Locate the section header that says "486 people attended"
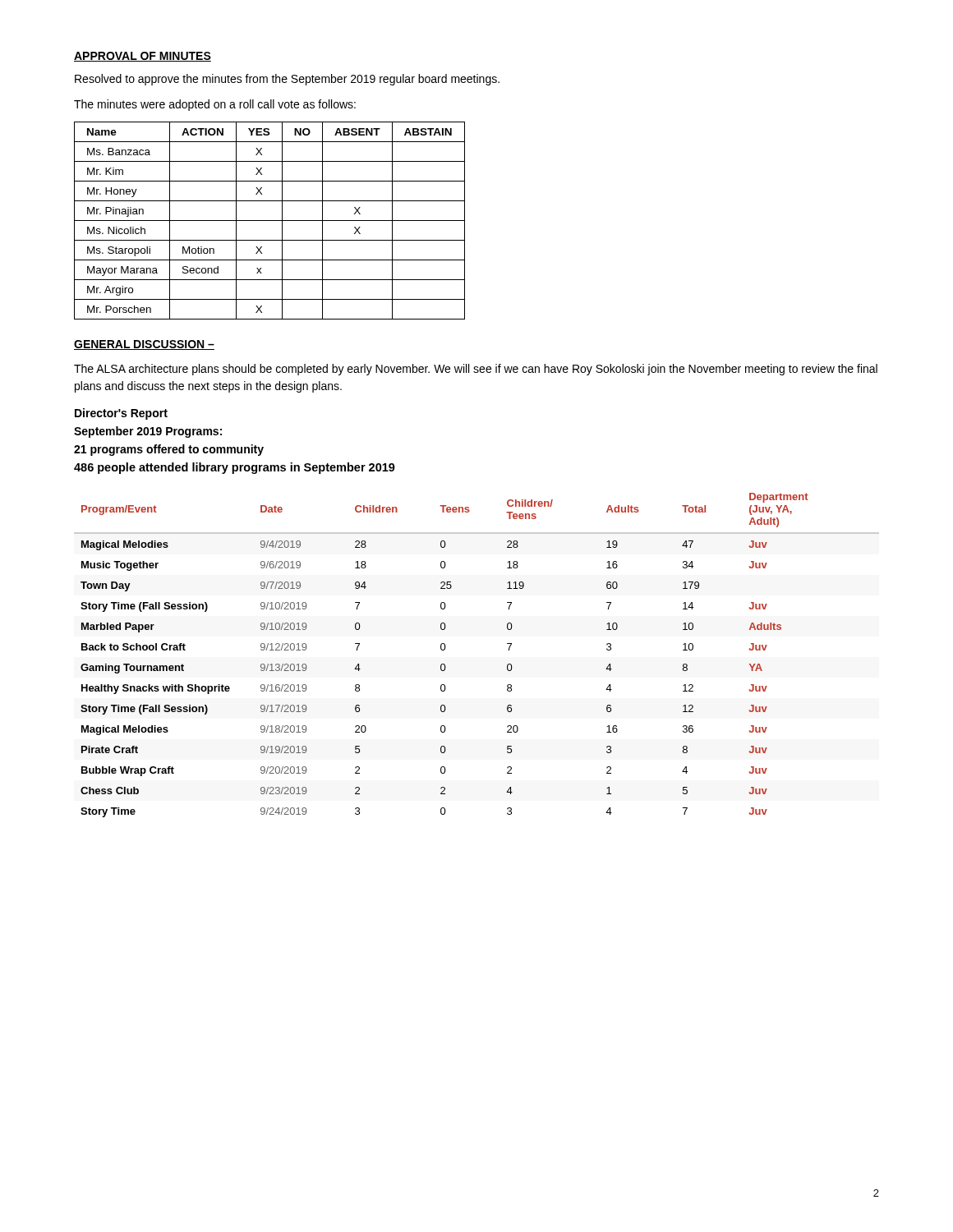The width and height of the screenshot is (953, 1232). 234,467
